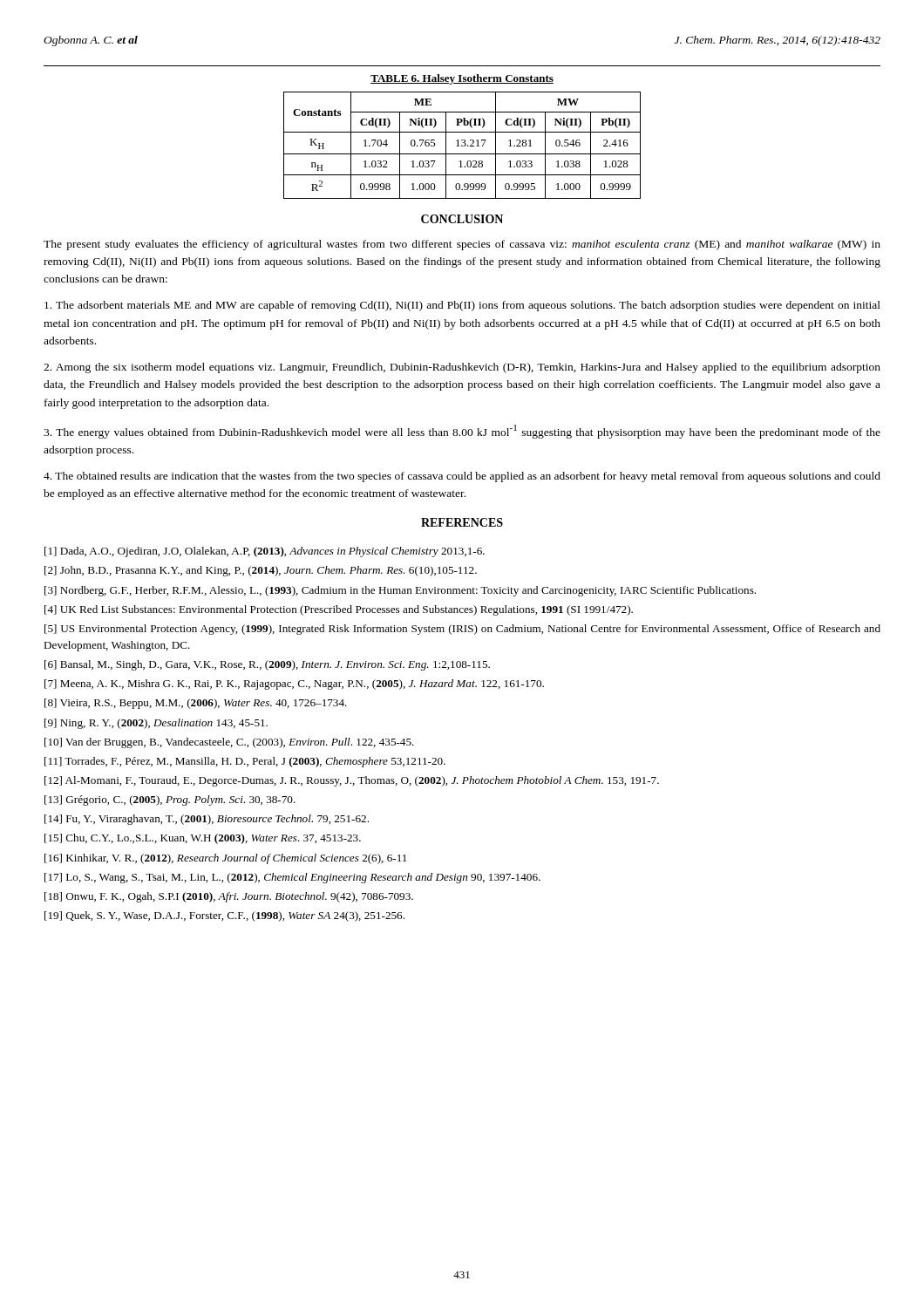Find the block on this page that starts "[17] Lo, S., Wang, S., Tsai, M.,"
Image resolution: width=924 pixels, height=1308 pixels.
coord(292,876)
